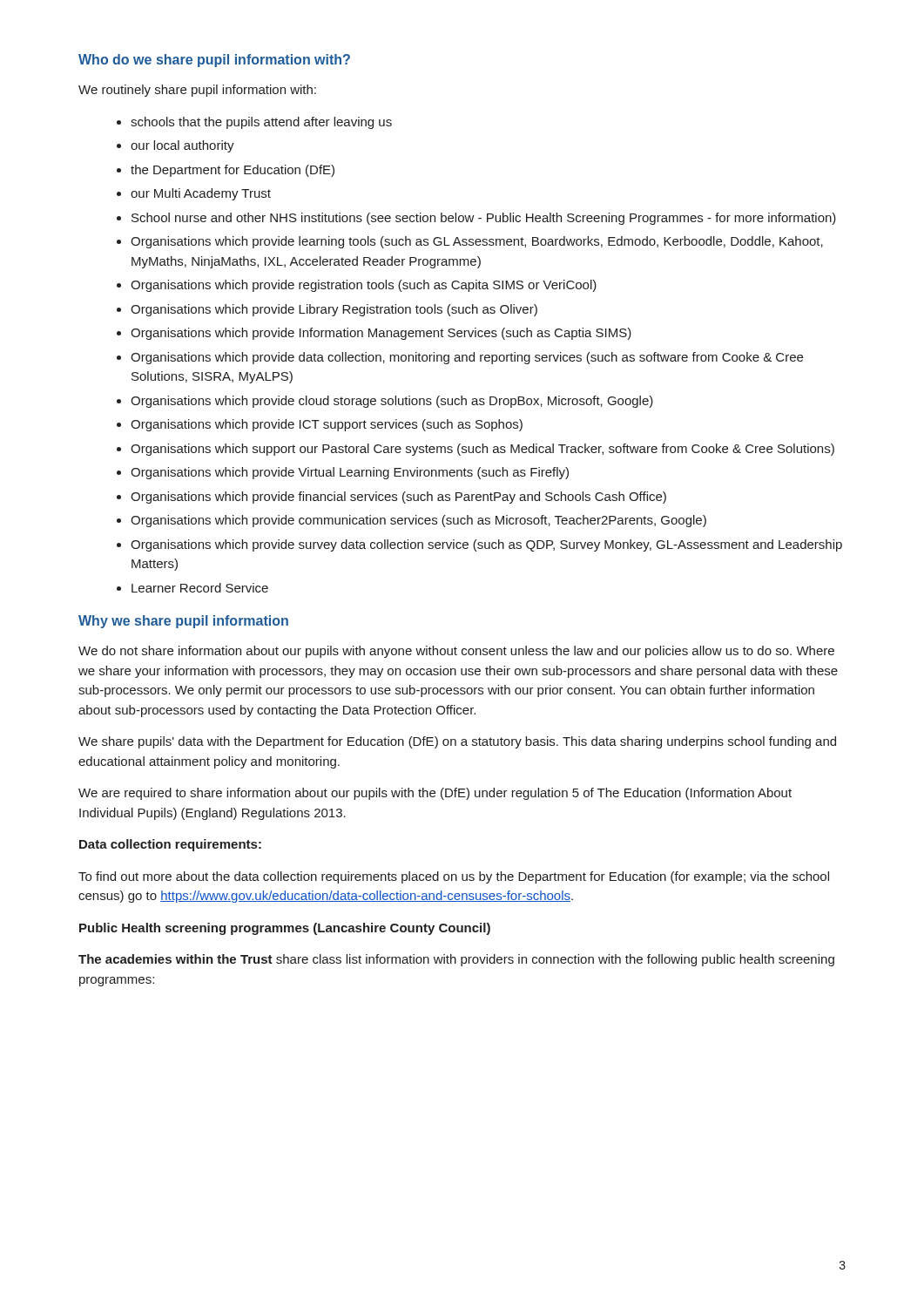Locate the section header that says "Why we share pupil information"
The image size is (924, 1307).
(x=184, y=621)
